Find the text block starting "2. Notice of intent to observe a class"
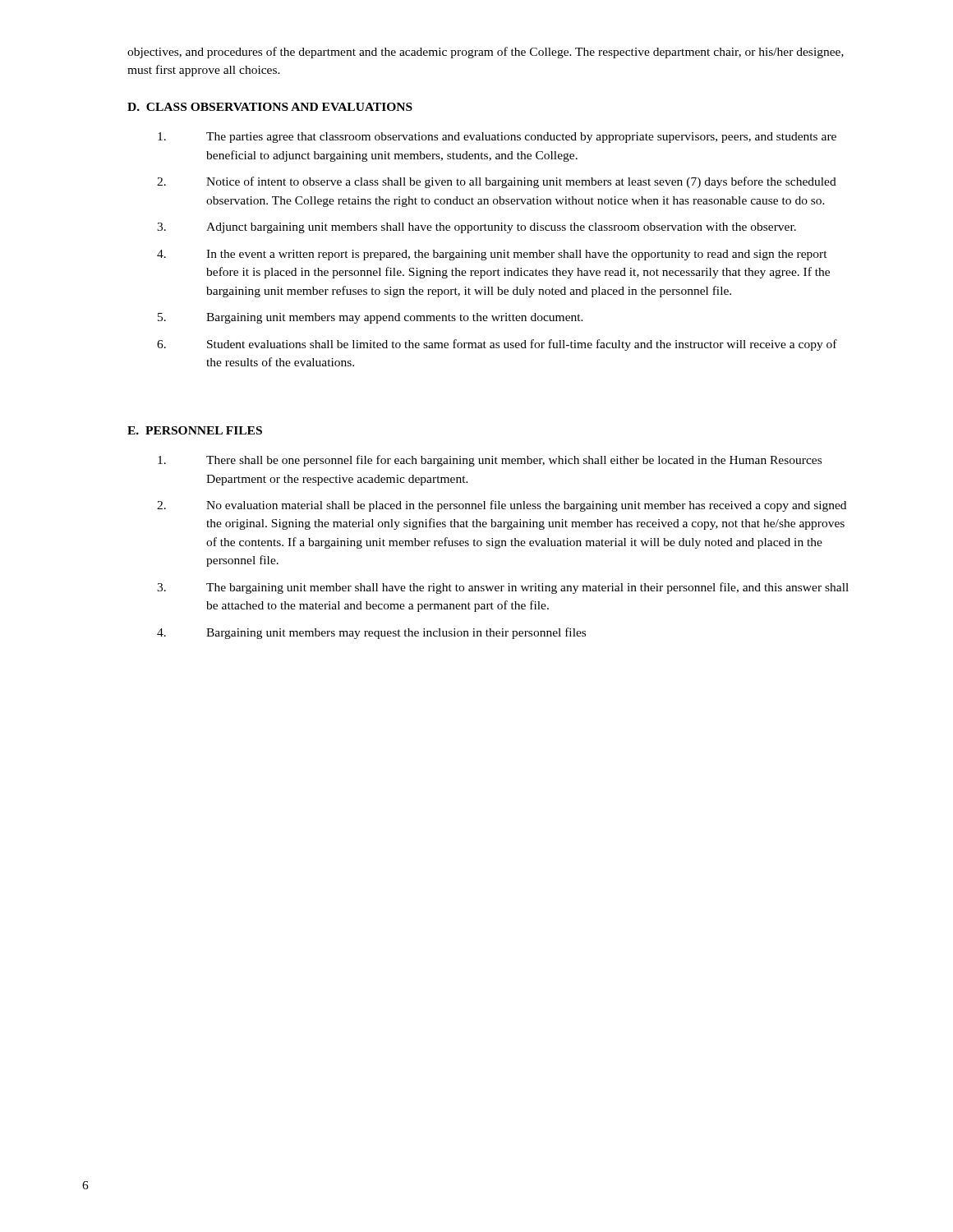This screenshot has width=953, height=1232. pos(491,191)
